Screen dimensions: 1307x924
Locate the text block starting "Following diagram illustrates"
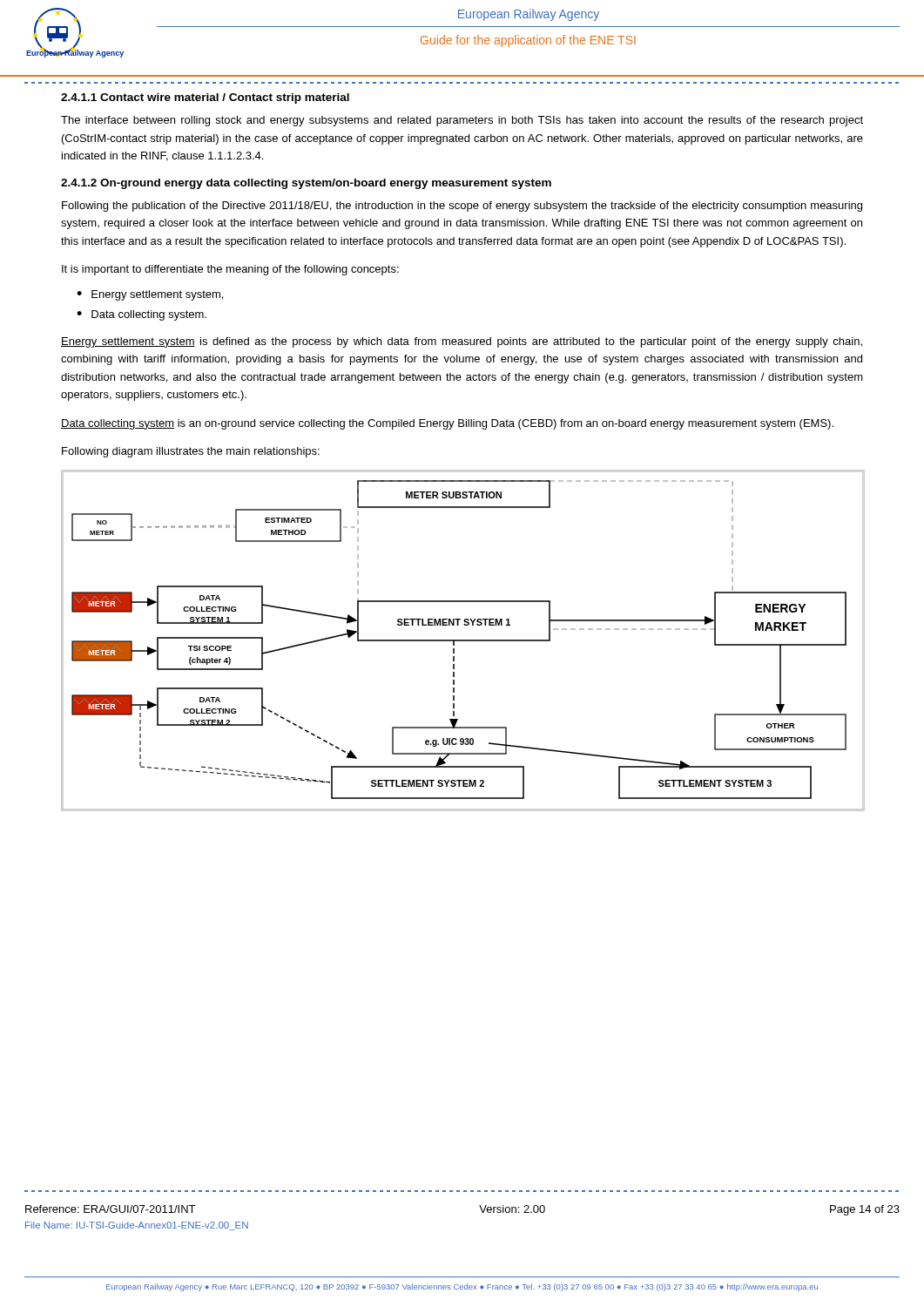pyautogui.click(x=191, y=451)
